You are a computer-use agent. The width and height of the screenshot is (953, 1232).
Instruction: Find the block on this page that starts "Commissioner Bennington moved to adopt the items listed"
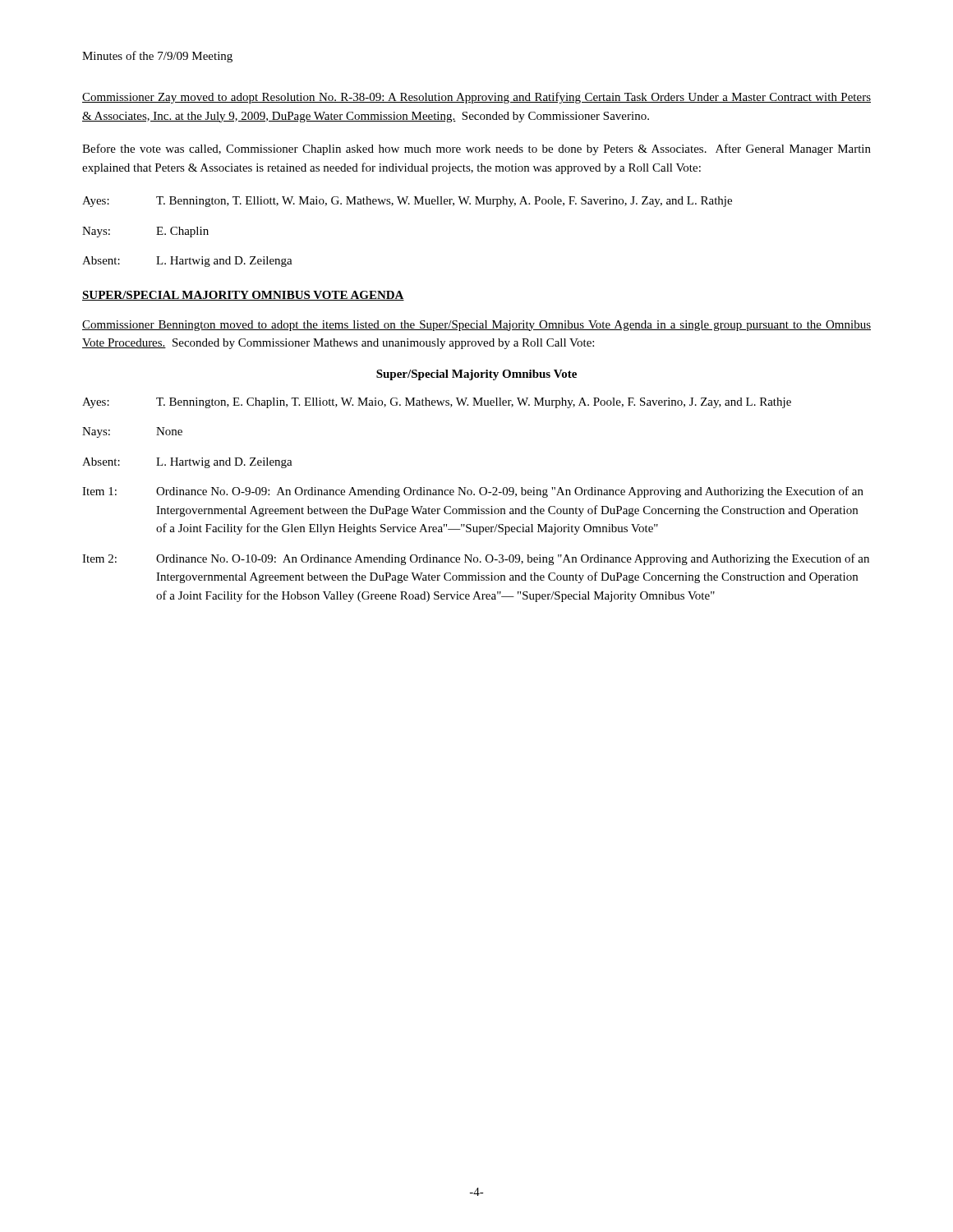tap(476, 333)
